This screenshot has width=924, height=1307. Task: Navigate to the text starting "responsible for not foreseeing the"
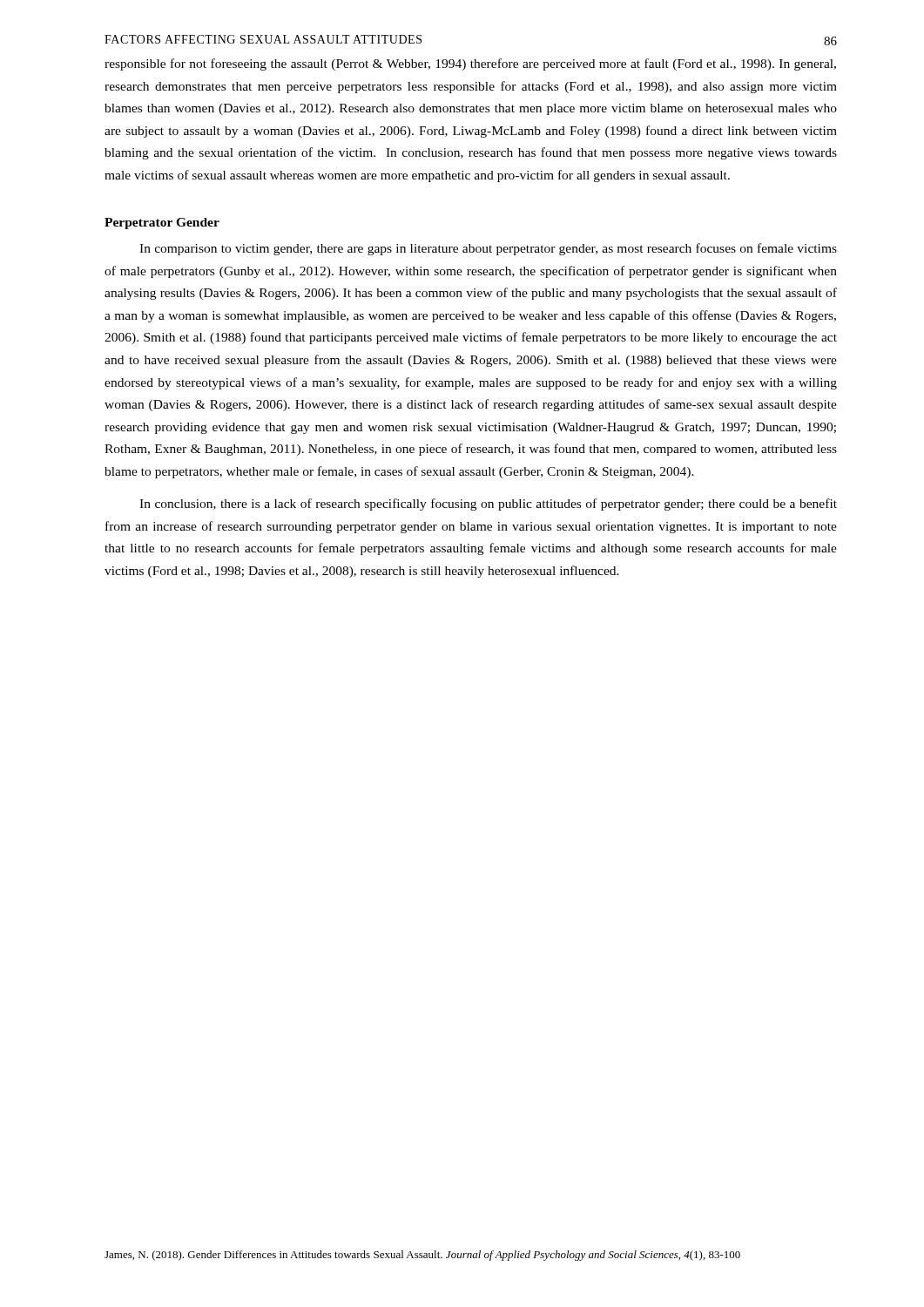tap(471, 119)
